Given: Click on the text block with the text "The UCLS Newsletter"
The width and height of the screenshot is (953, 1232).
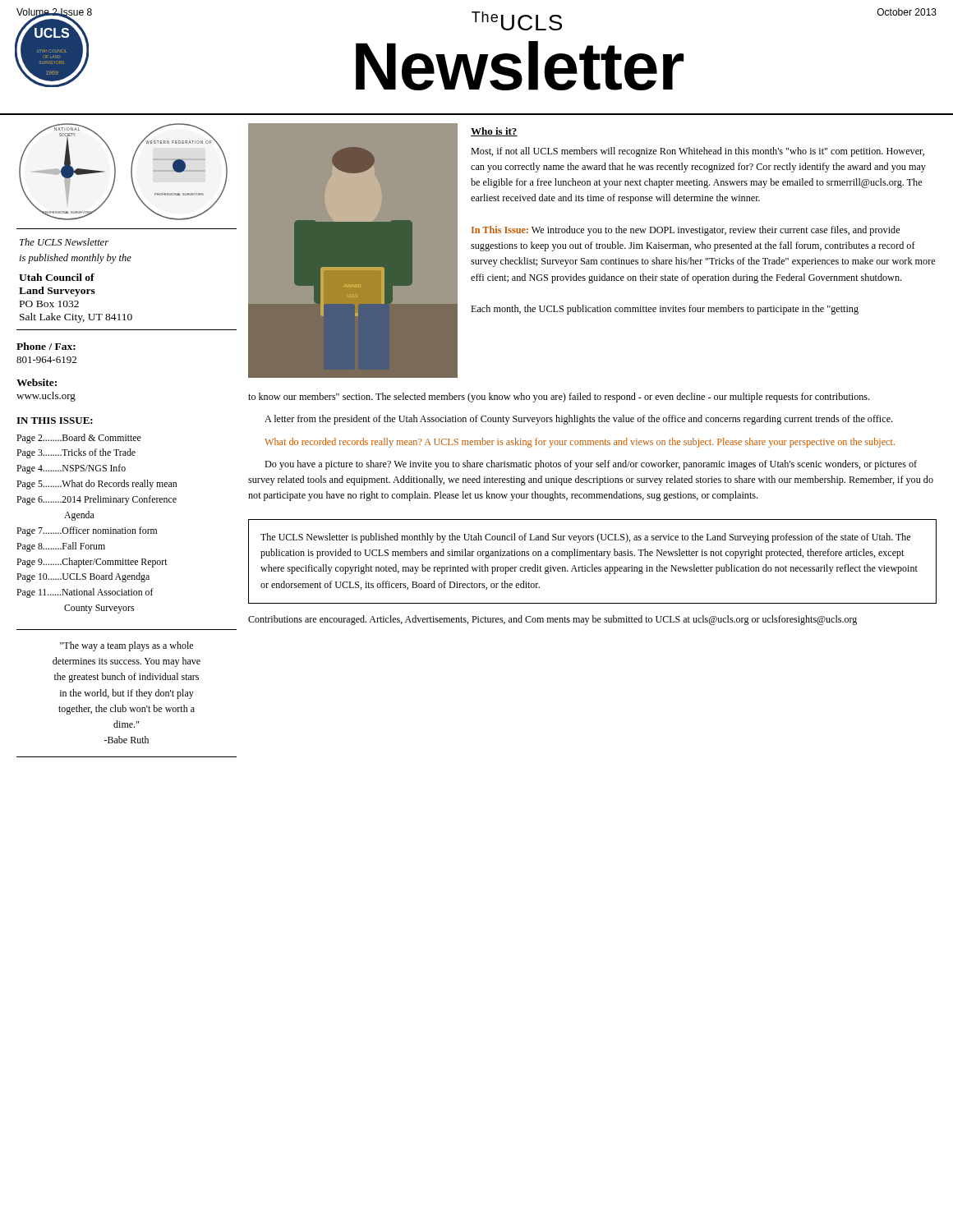Looking at the screenshot, I should click(589, 561).
